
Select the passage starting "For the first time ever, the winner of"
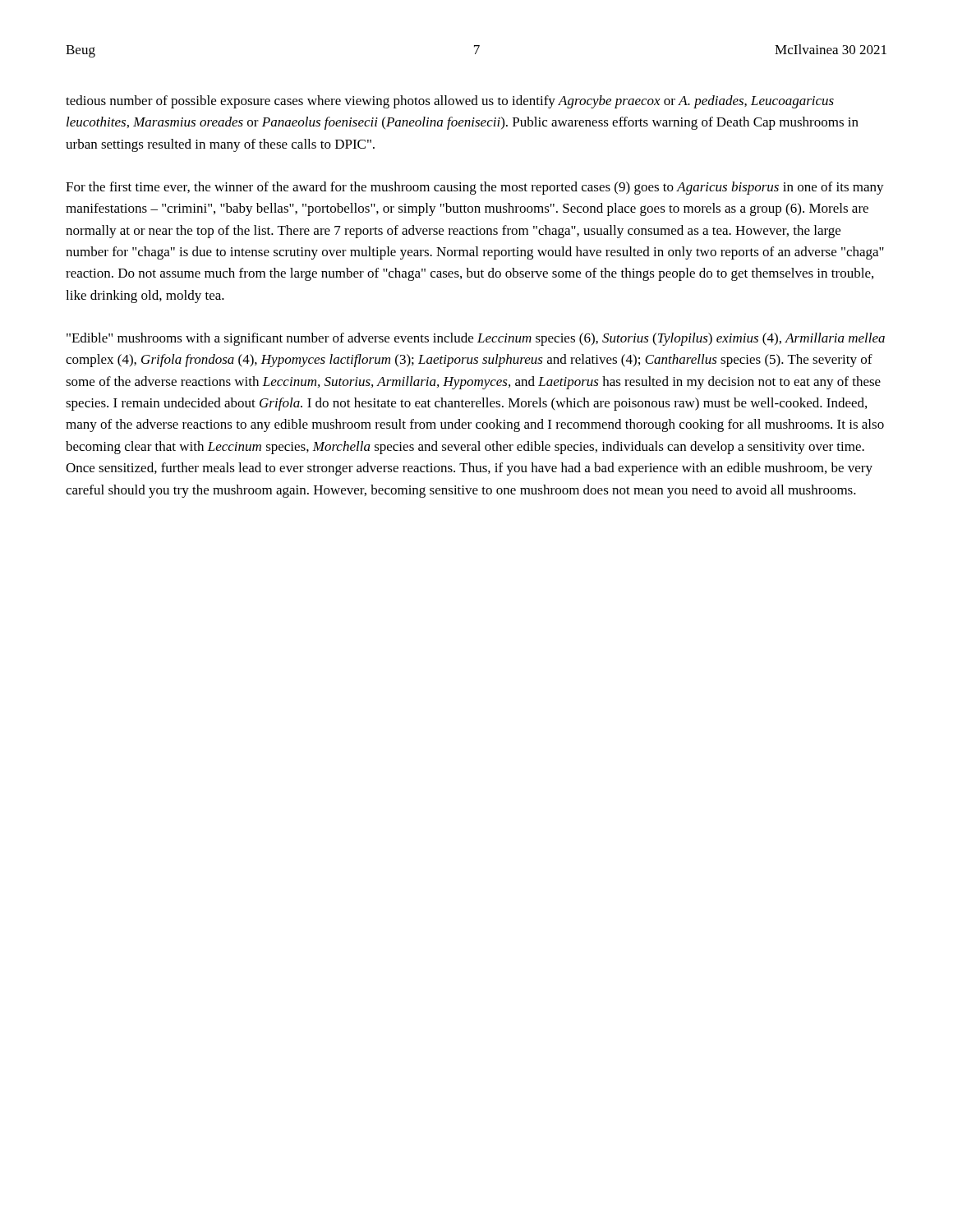pyautogui.click(x=475, y=241)
